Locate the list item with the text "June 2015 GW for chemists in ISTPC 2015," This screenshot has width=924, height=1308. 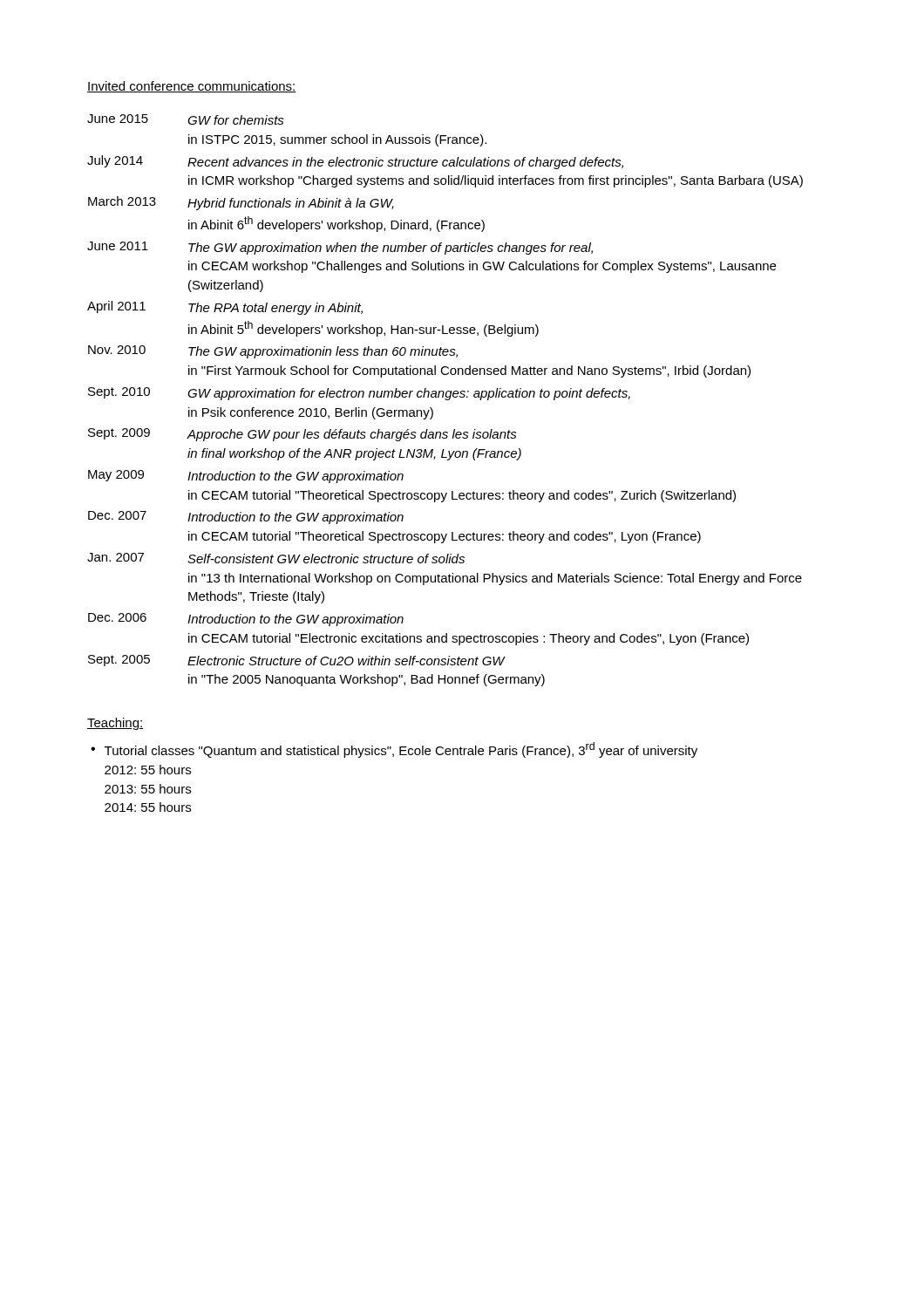[462, 130]
